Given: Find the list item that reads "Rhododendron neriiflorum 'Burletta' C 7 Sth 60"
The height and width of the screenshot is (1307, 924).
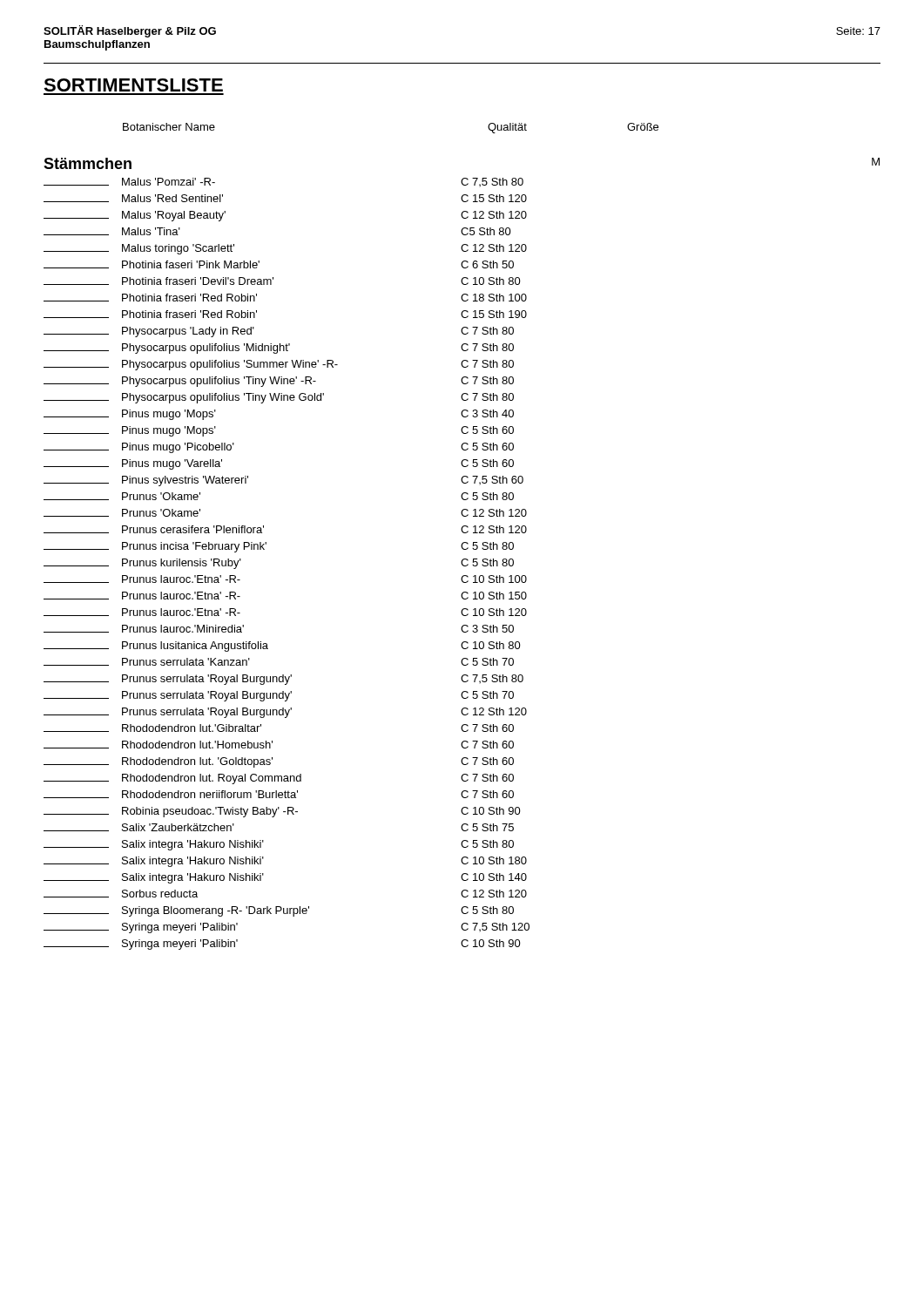Looking at the screenshot, I should [279, 794].
